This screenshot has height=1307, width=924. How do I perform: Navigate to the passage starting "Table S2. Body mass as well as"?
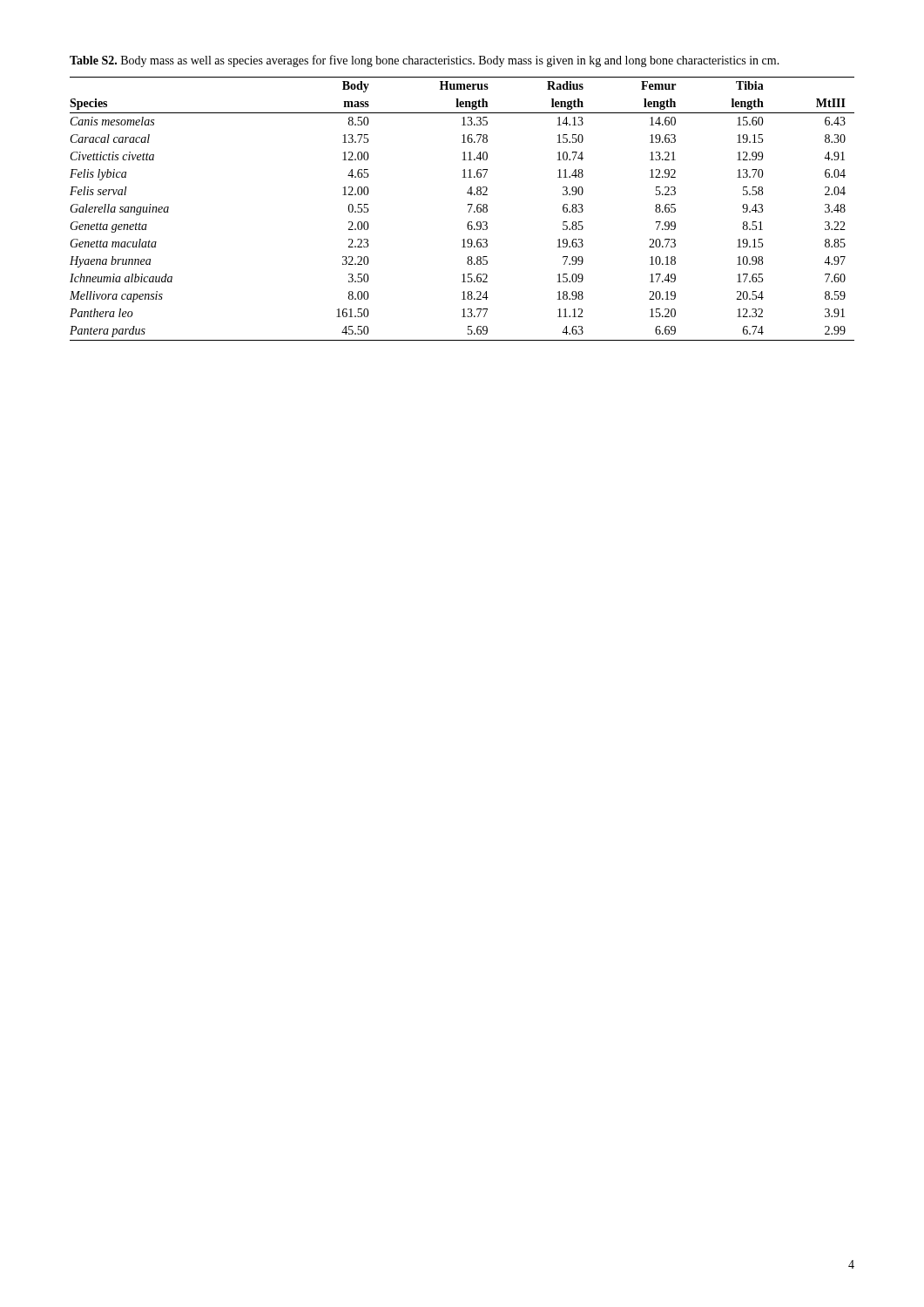(x=425, y=61)
